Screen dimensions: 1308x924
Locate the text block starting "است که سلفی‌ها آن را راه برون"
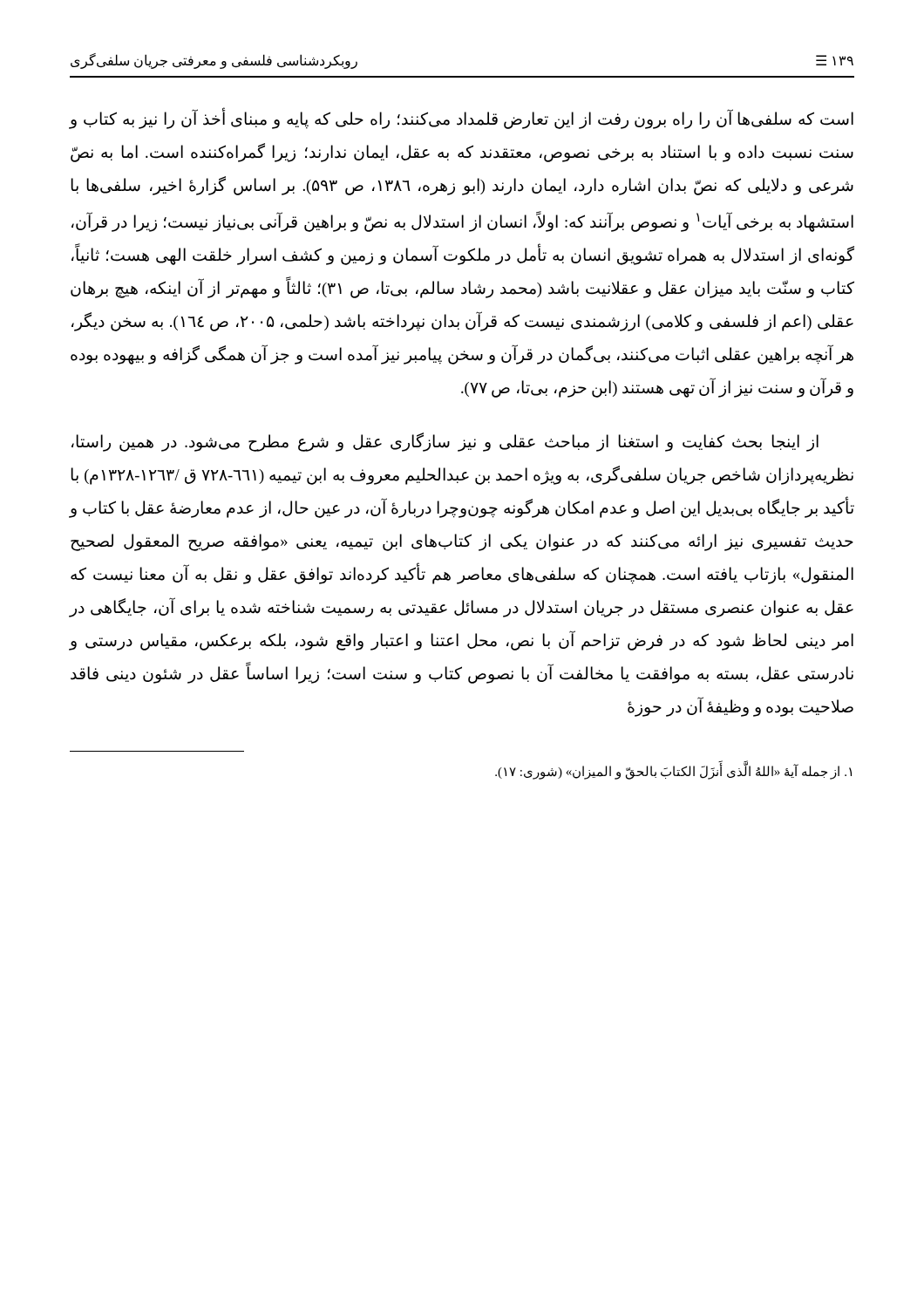(462, 254)
